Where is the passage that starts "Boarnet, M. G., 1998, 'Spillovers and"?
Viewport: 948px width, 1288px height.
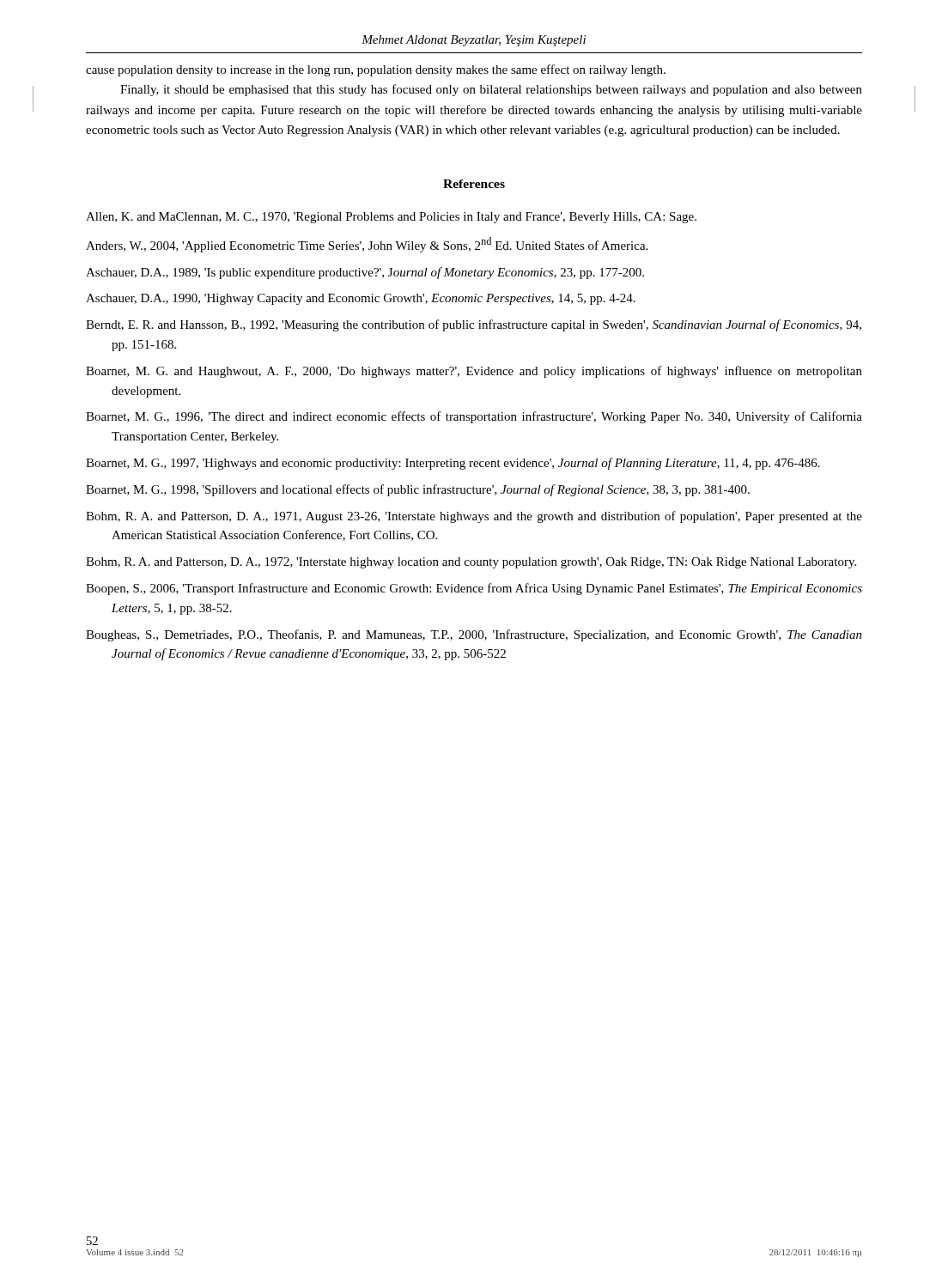pyautogui.click(x=418, y=489)
